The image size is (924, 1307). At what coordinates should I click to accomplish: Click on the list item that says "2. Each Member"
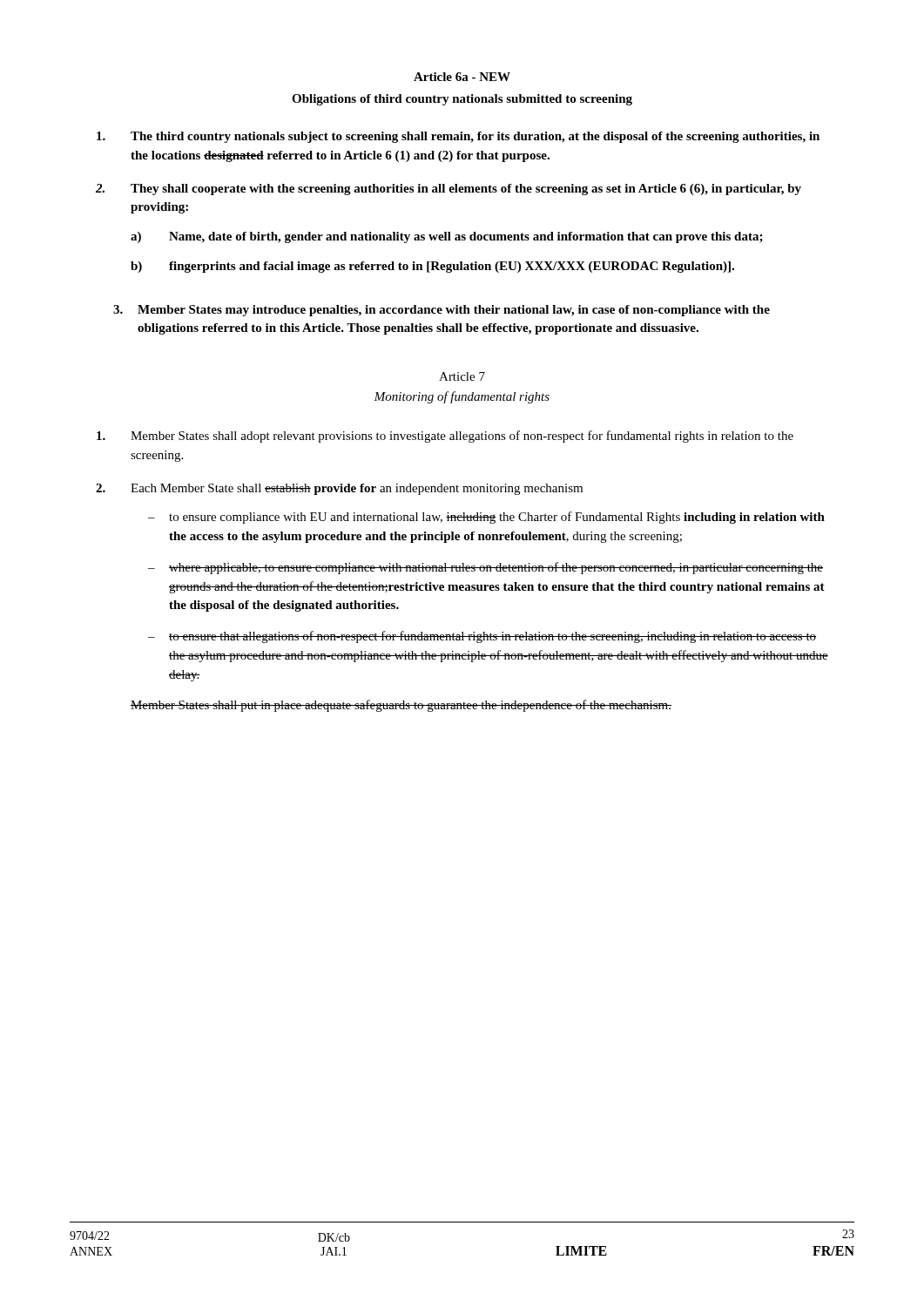coord(339,489)
